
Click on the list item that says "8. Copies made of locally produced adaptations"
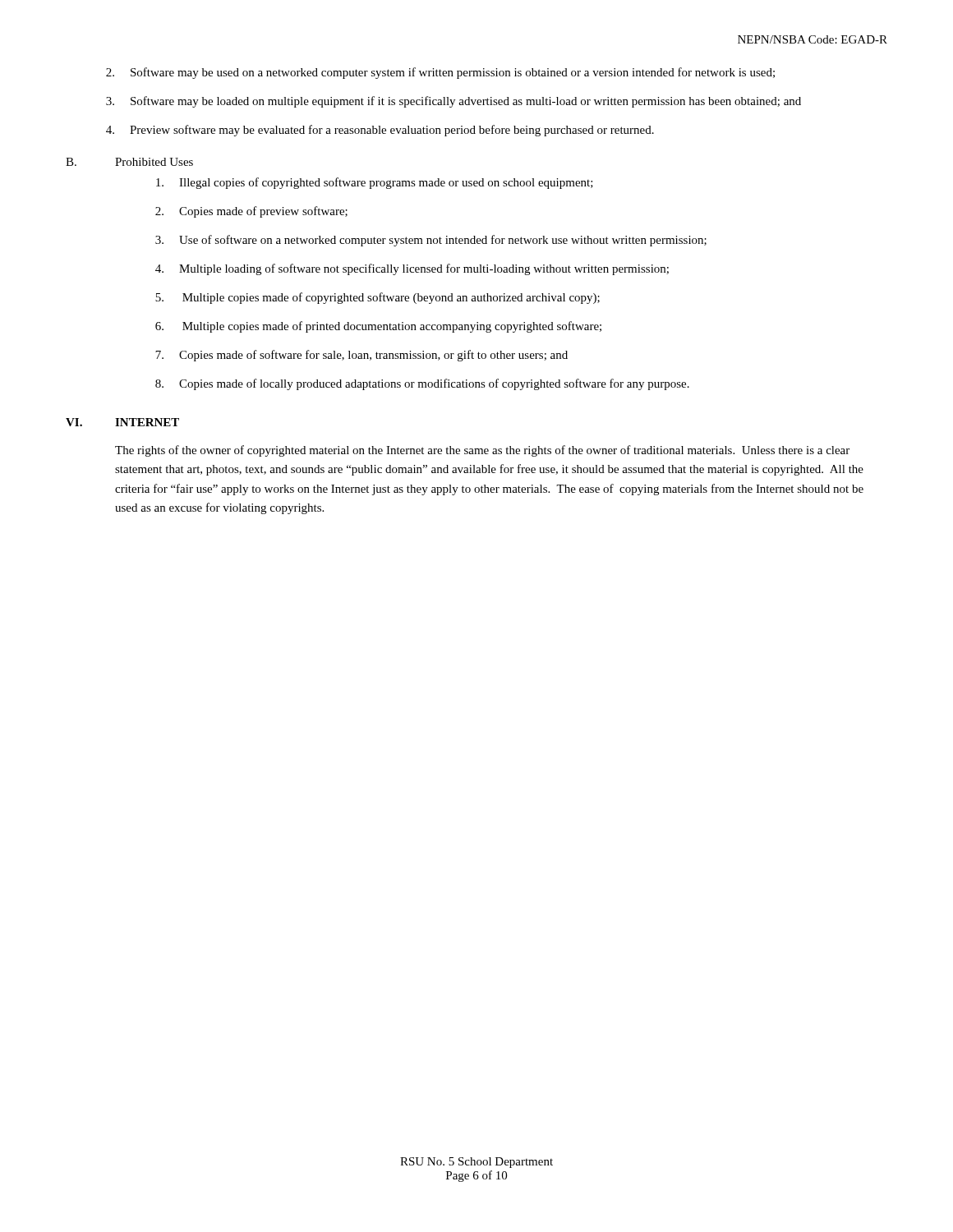coord(501,384)
